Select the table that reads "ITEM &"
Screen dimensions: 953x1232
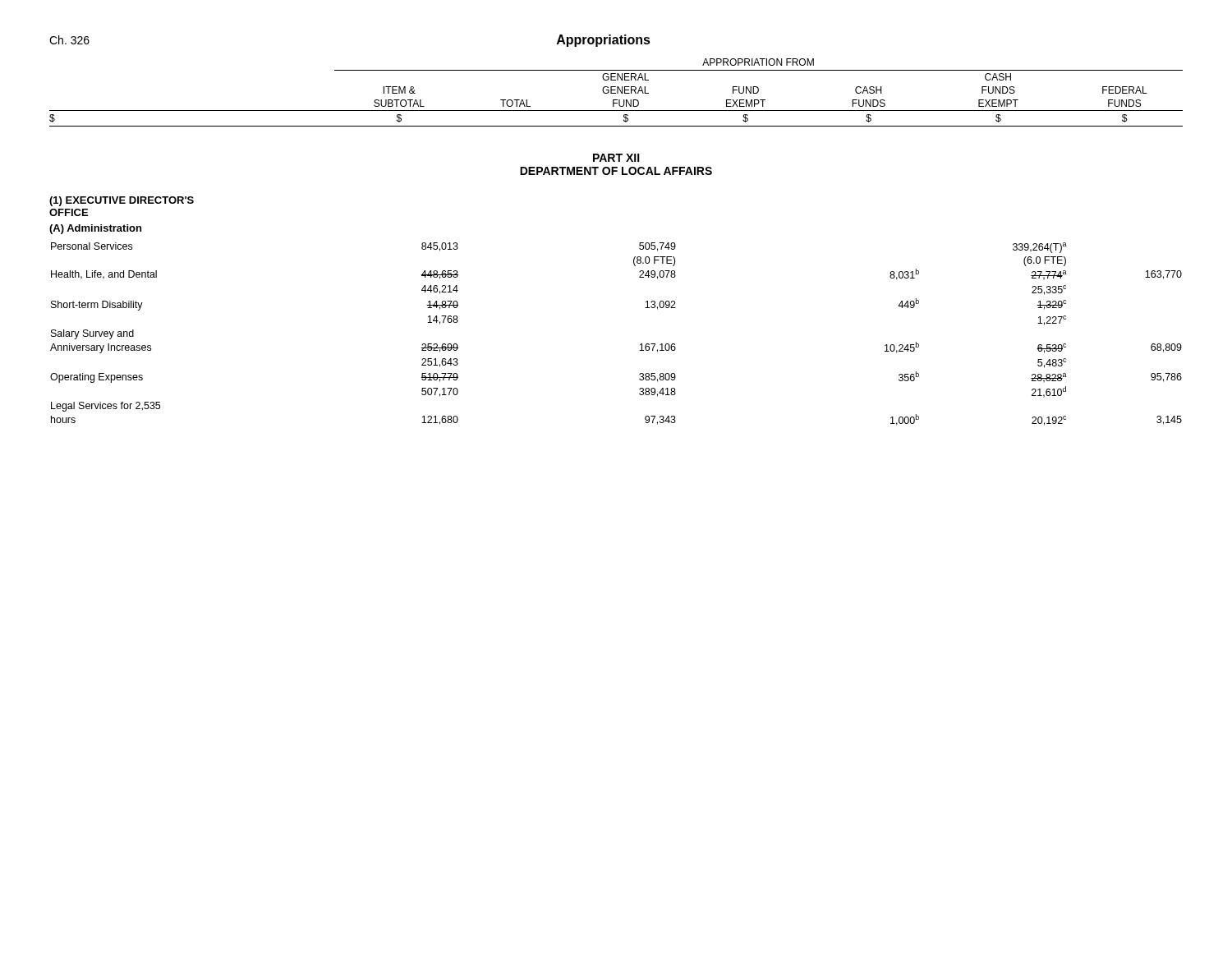pos(616,91)
